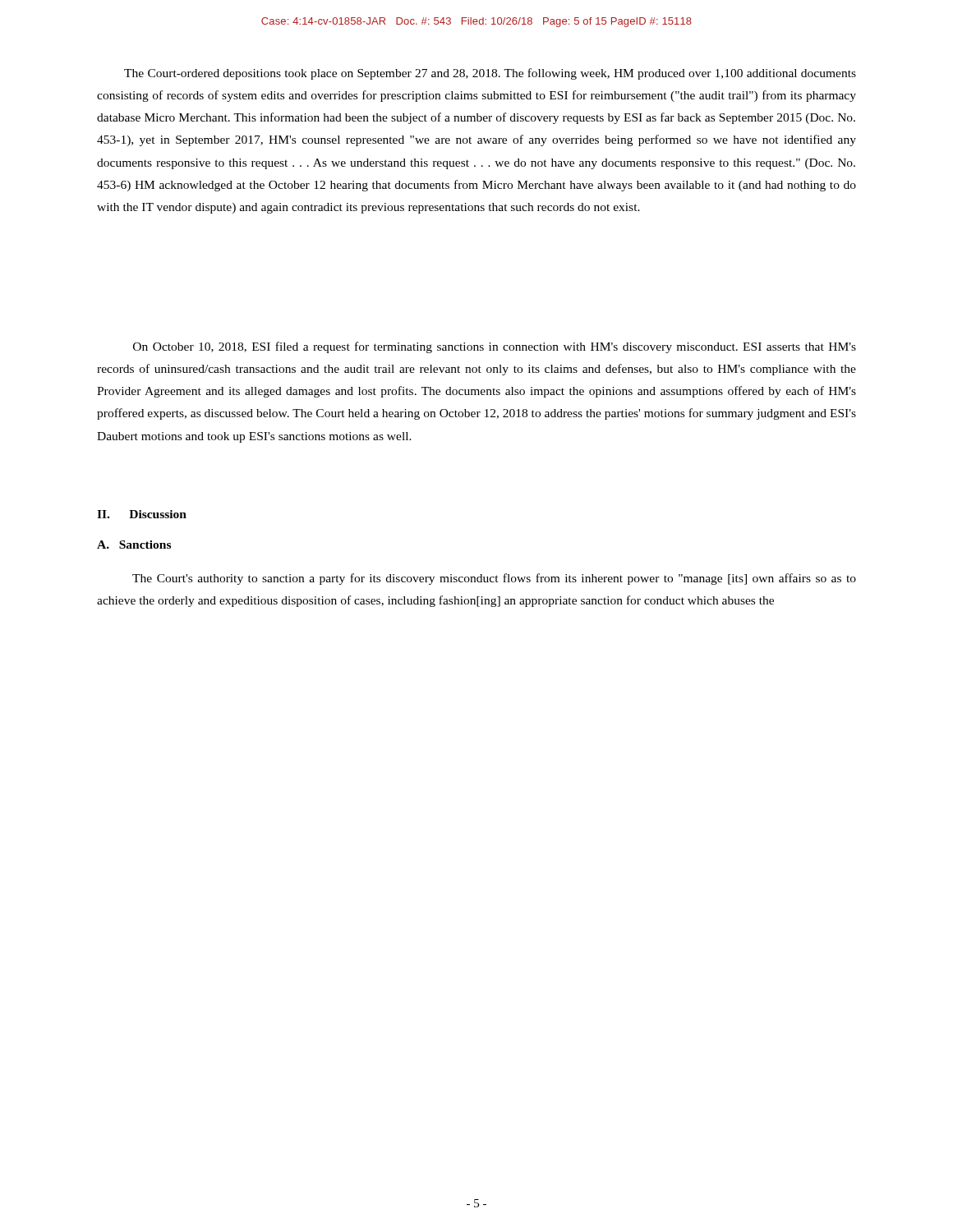Click where it says "A. Sanctions"

(x=134, y=544)
